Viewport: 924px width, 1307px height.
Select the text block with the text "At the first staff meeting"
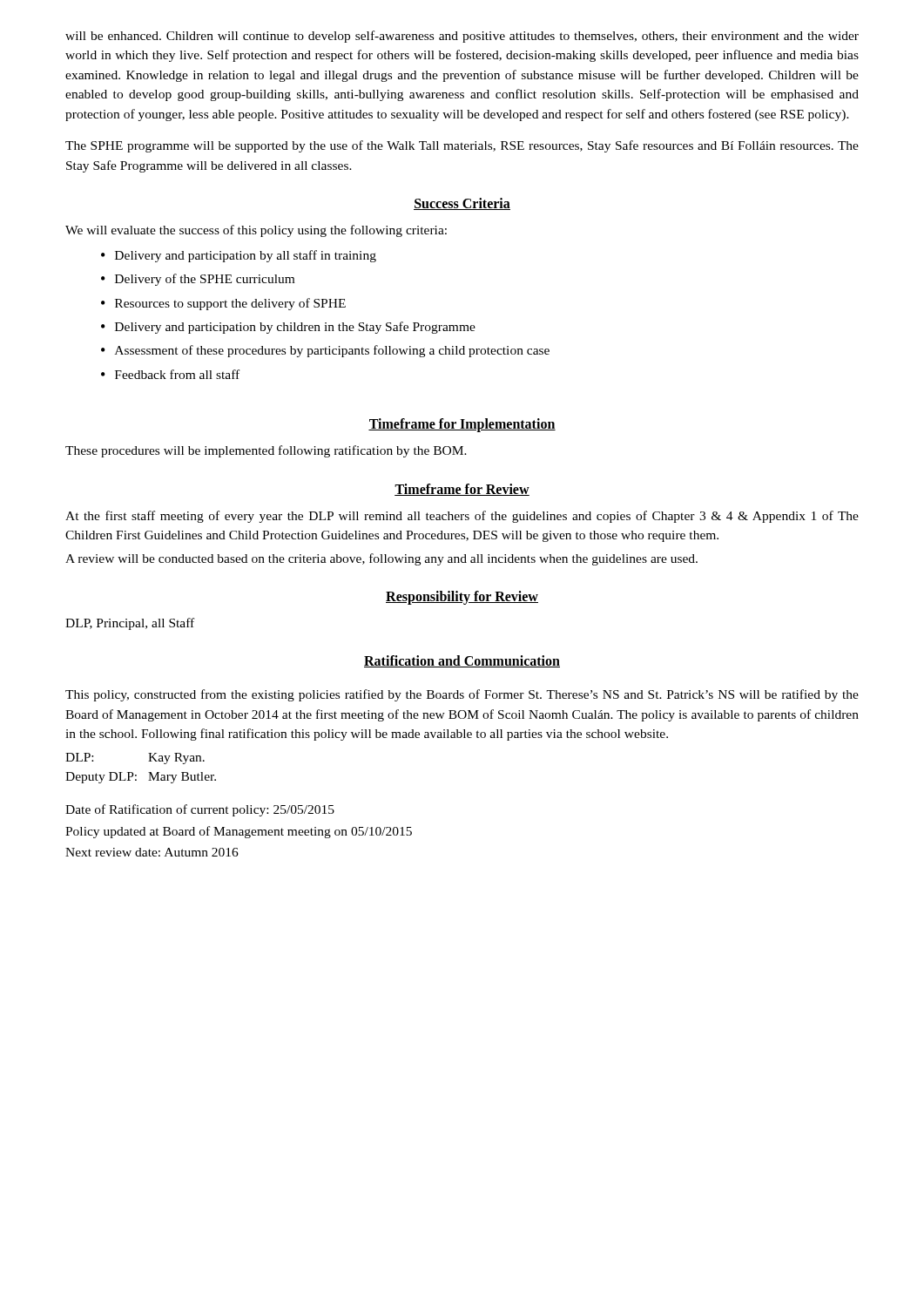click(x=462, y=525)
